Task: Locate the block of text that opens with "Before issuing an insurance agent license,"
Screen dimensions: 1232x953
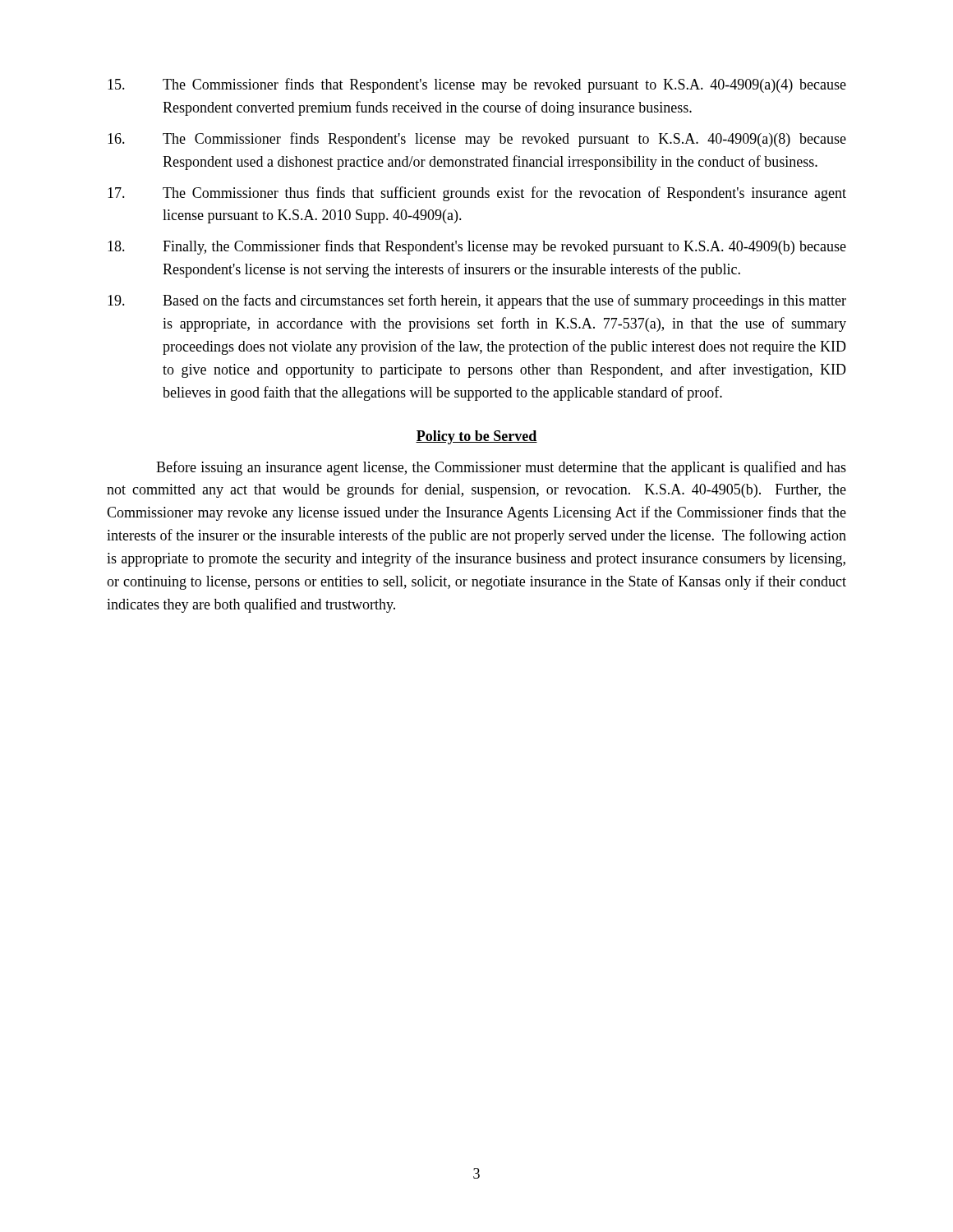Action: pos(476,536)
